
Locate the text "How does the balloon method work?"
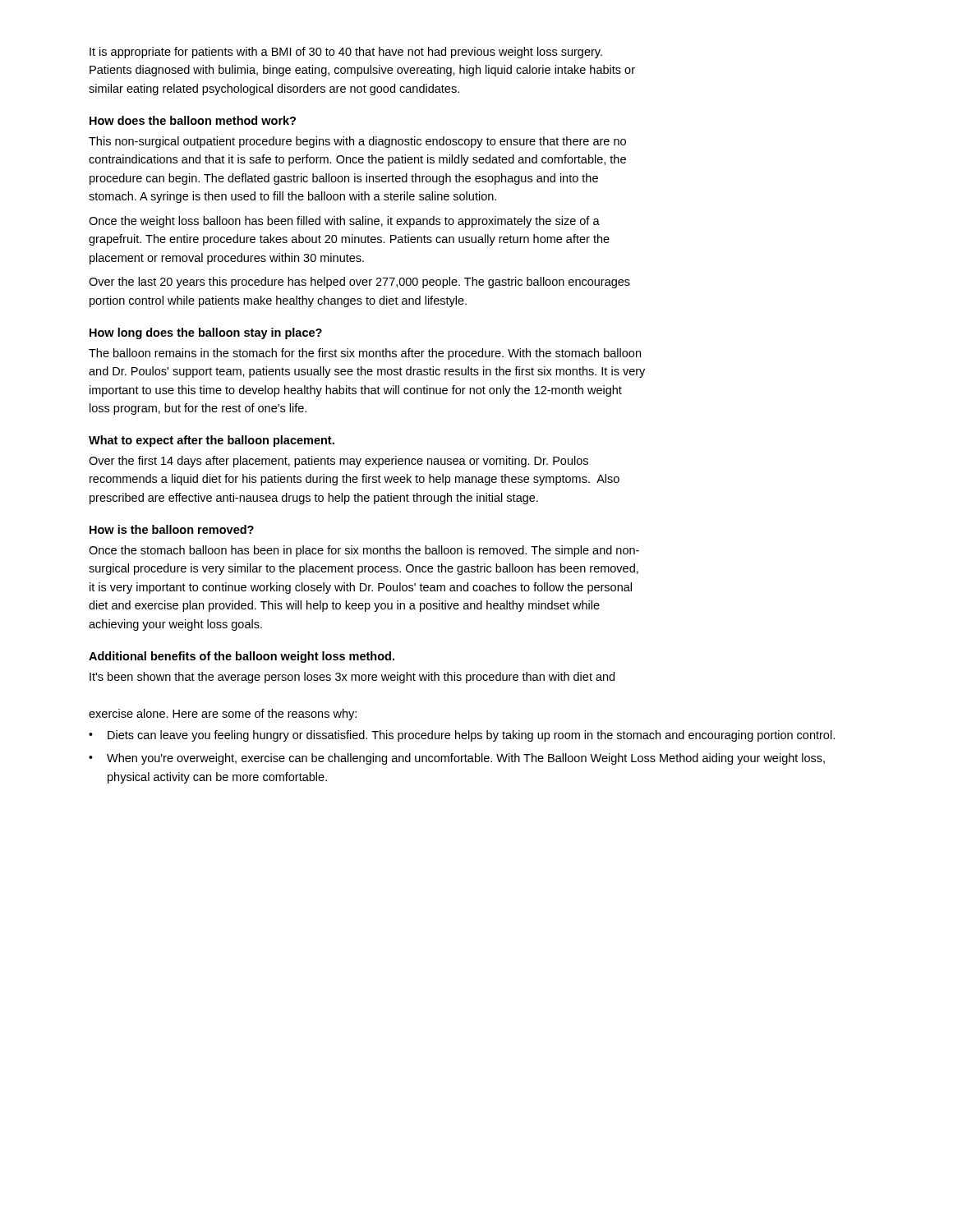coord(193,121)
